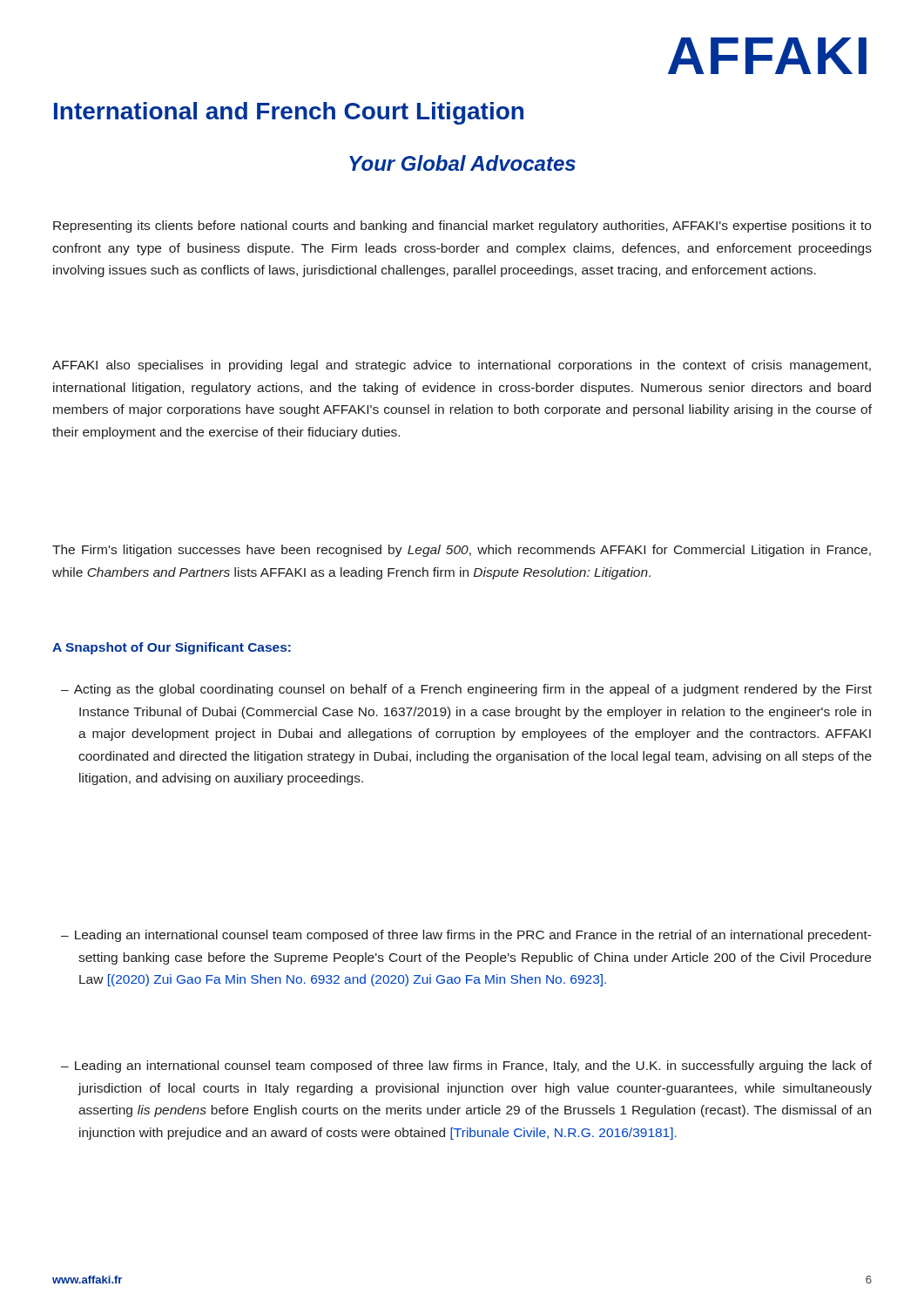Image resolution: width=924 pixels, height=1307 pixels.
Task: Click on the region starting "Representing its clients before national courts and banking"
Action: pos(462,248)
